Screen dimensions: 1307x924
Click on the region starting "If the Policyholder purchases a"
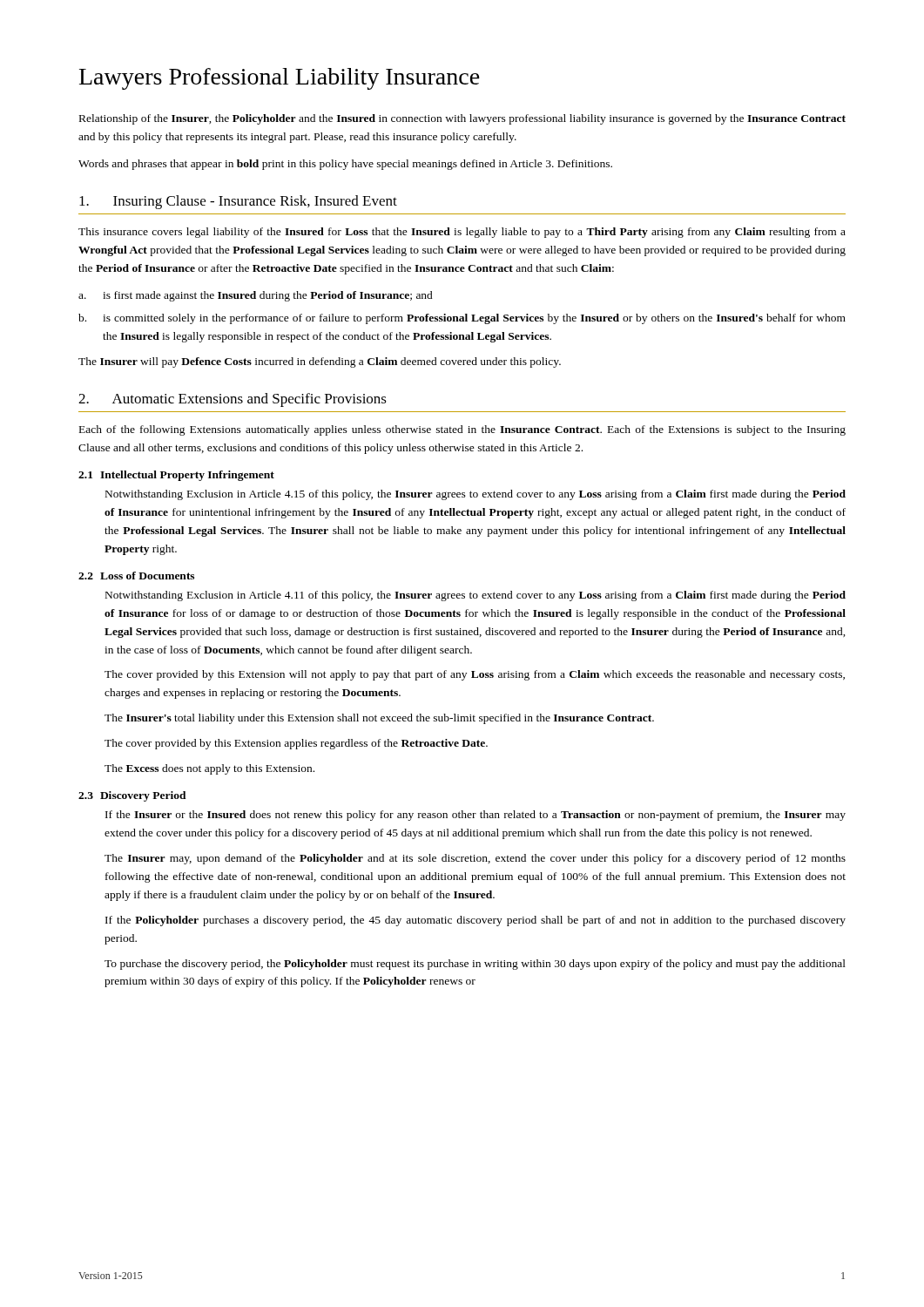tap(475, 928)
